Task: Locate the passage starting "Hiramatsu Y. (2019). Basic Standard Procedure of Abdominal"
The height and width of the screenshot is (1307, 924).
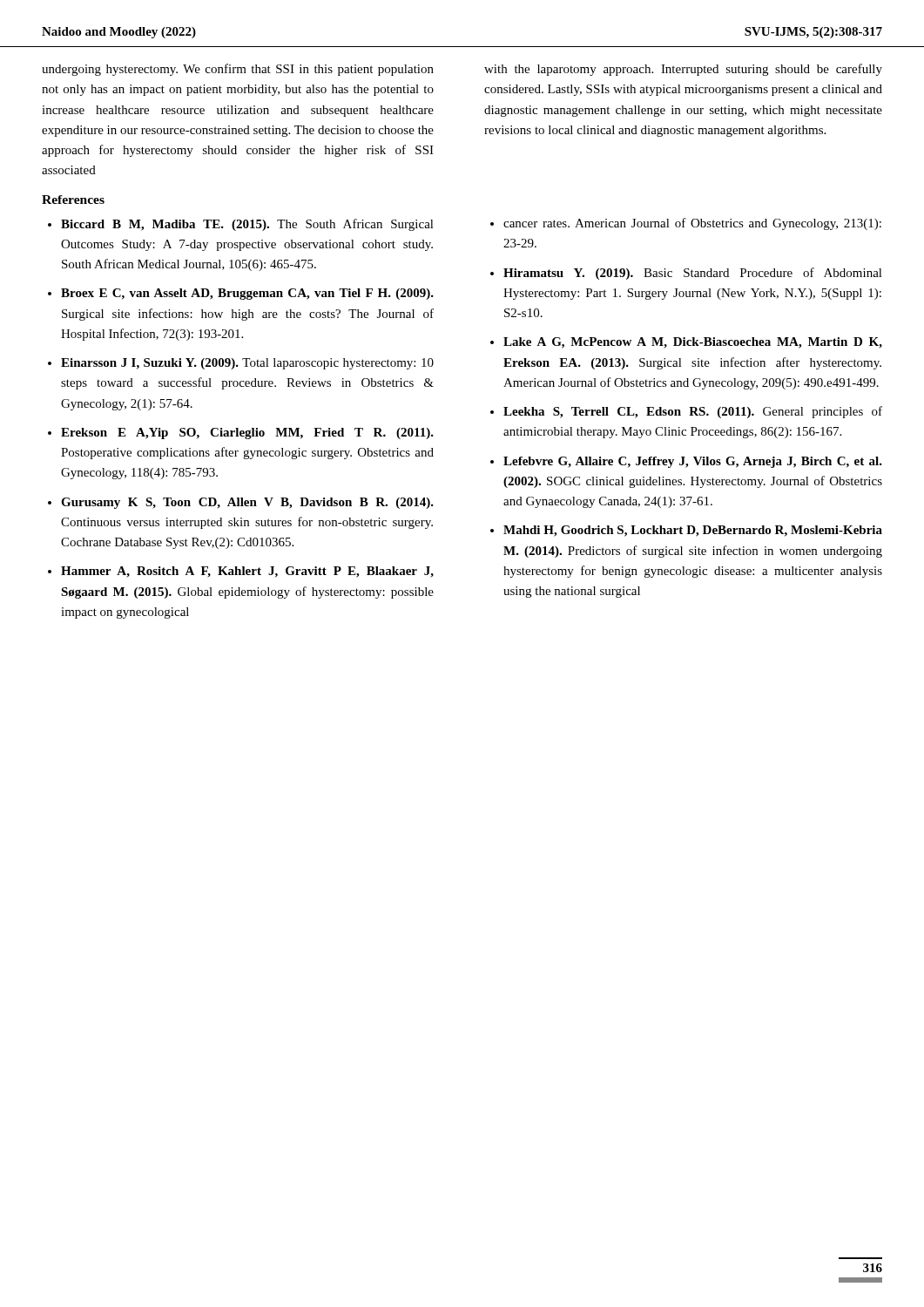Action: point(693,293)
